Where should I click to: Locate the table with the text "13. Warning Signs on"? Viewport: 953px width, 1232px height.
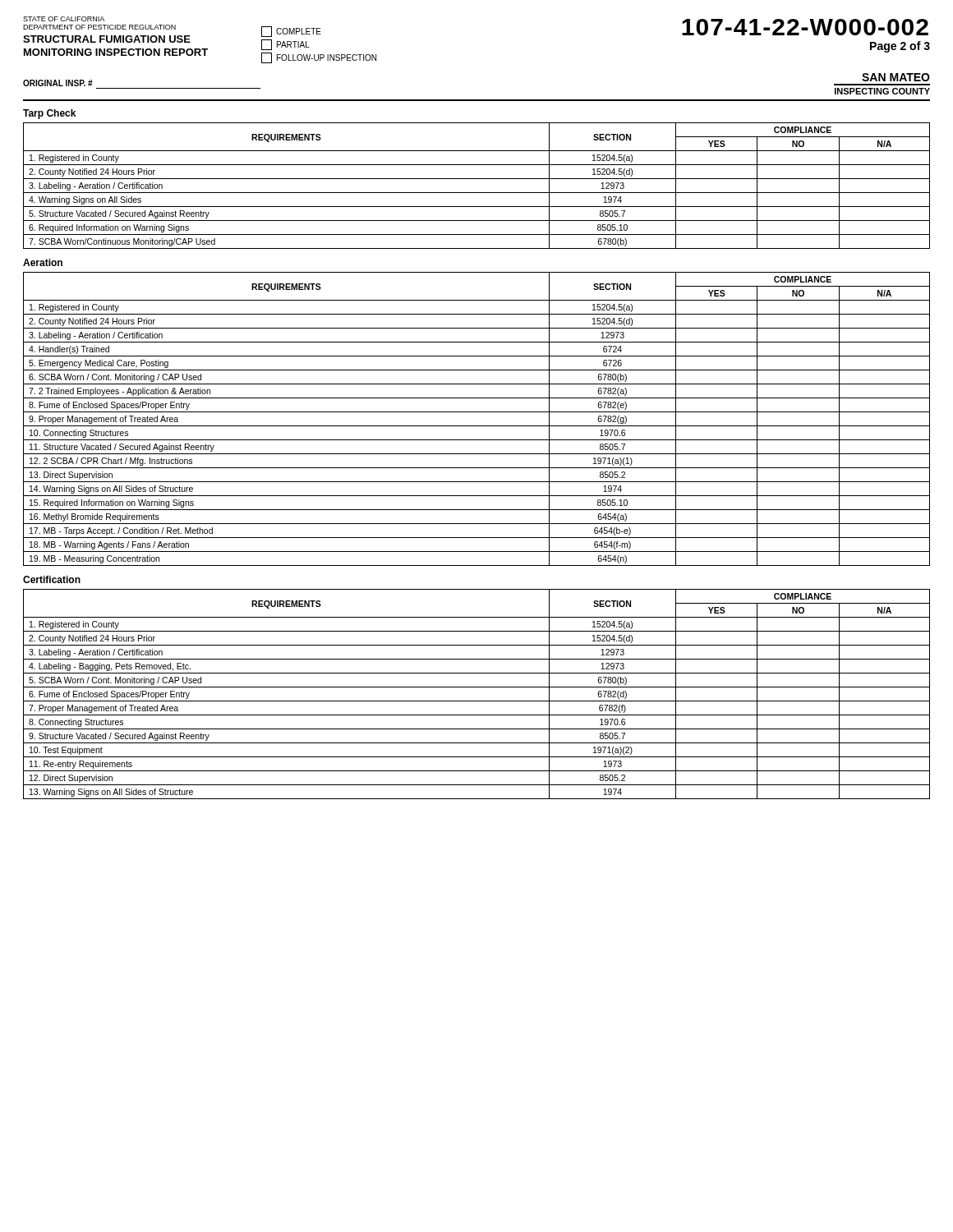click(476, 694)
